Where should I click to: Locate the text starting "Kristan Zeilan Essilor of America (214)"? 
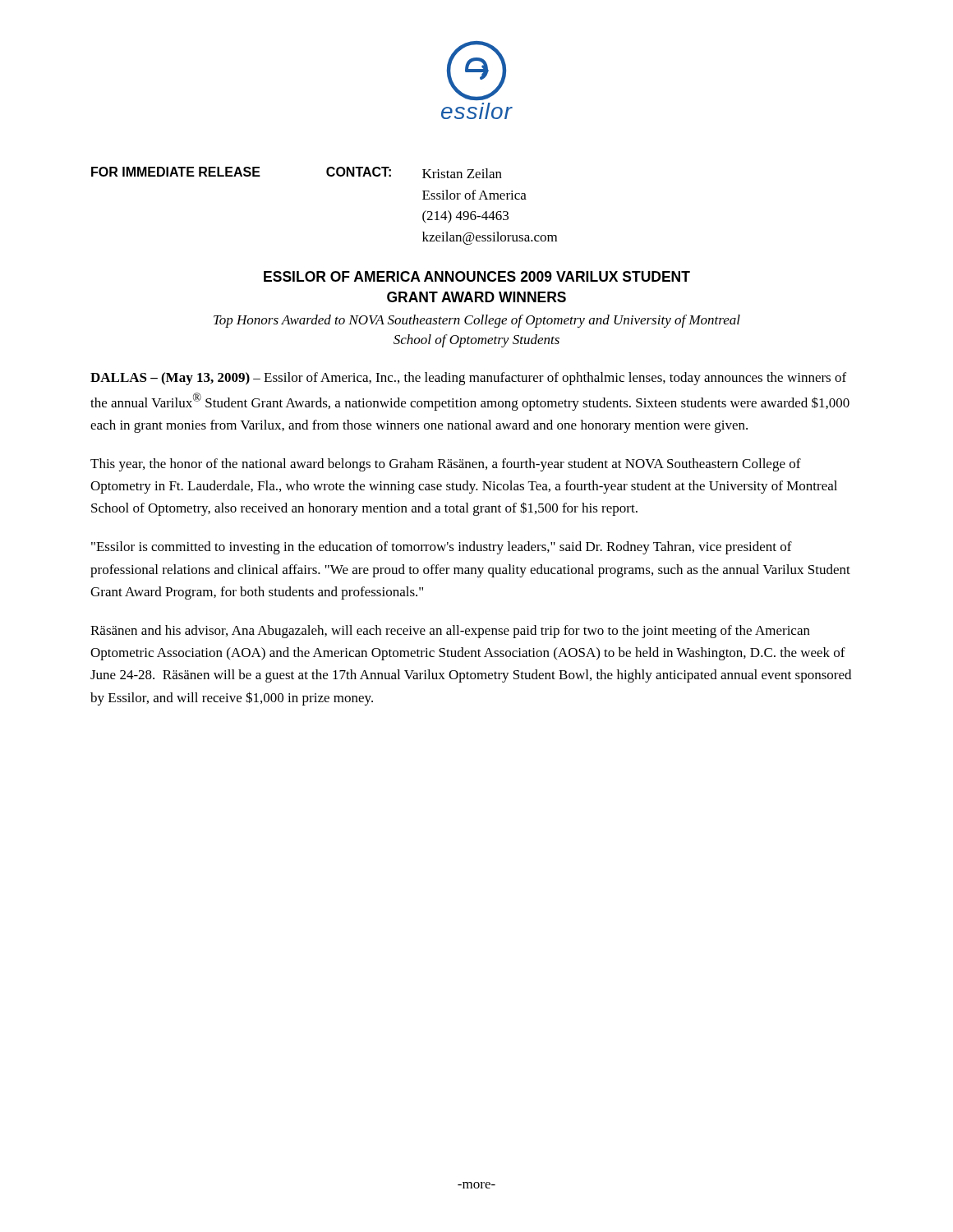click(x=490, y=205)
